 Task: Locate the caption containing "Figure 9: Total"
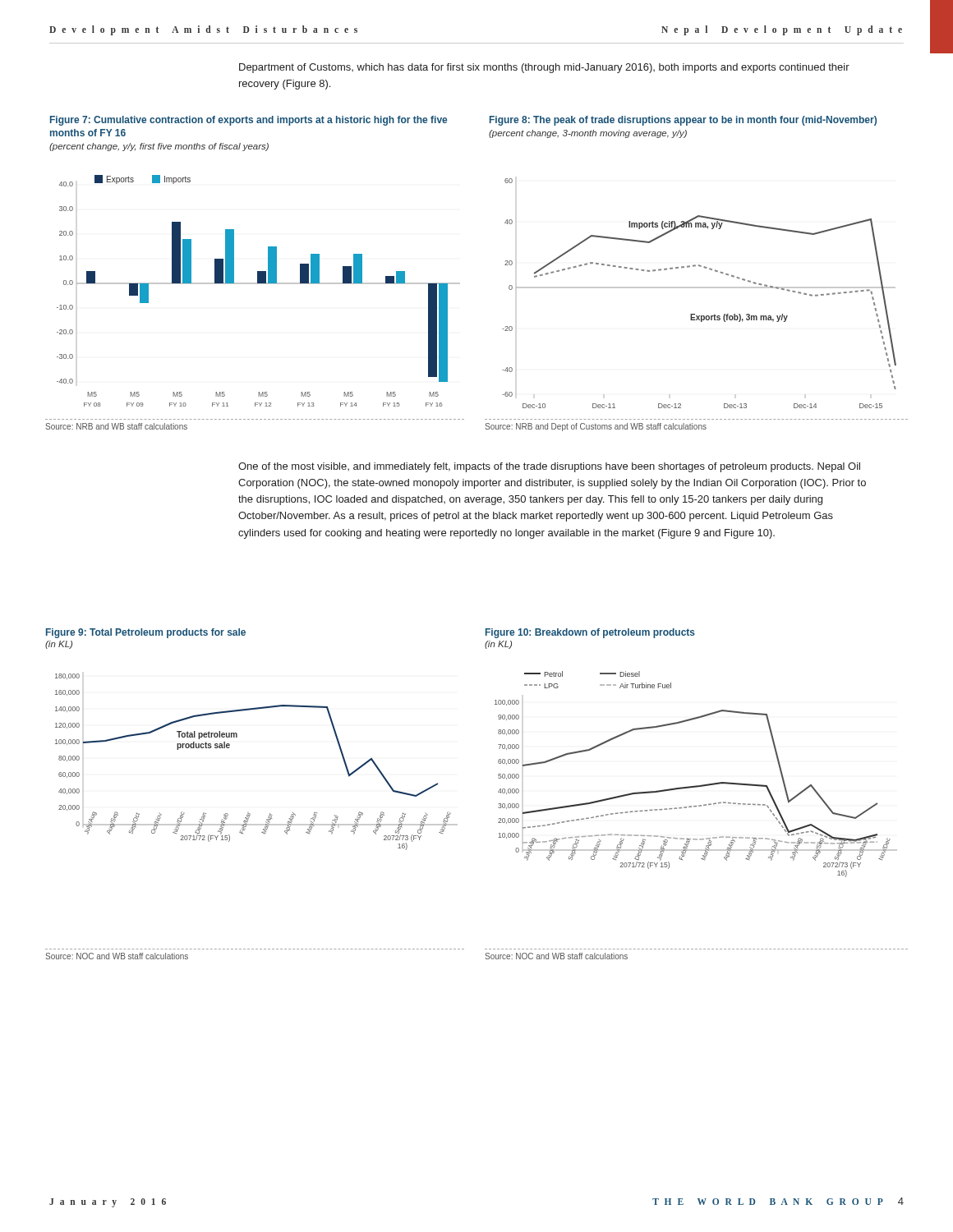[x=255, y=637]
